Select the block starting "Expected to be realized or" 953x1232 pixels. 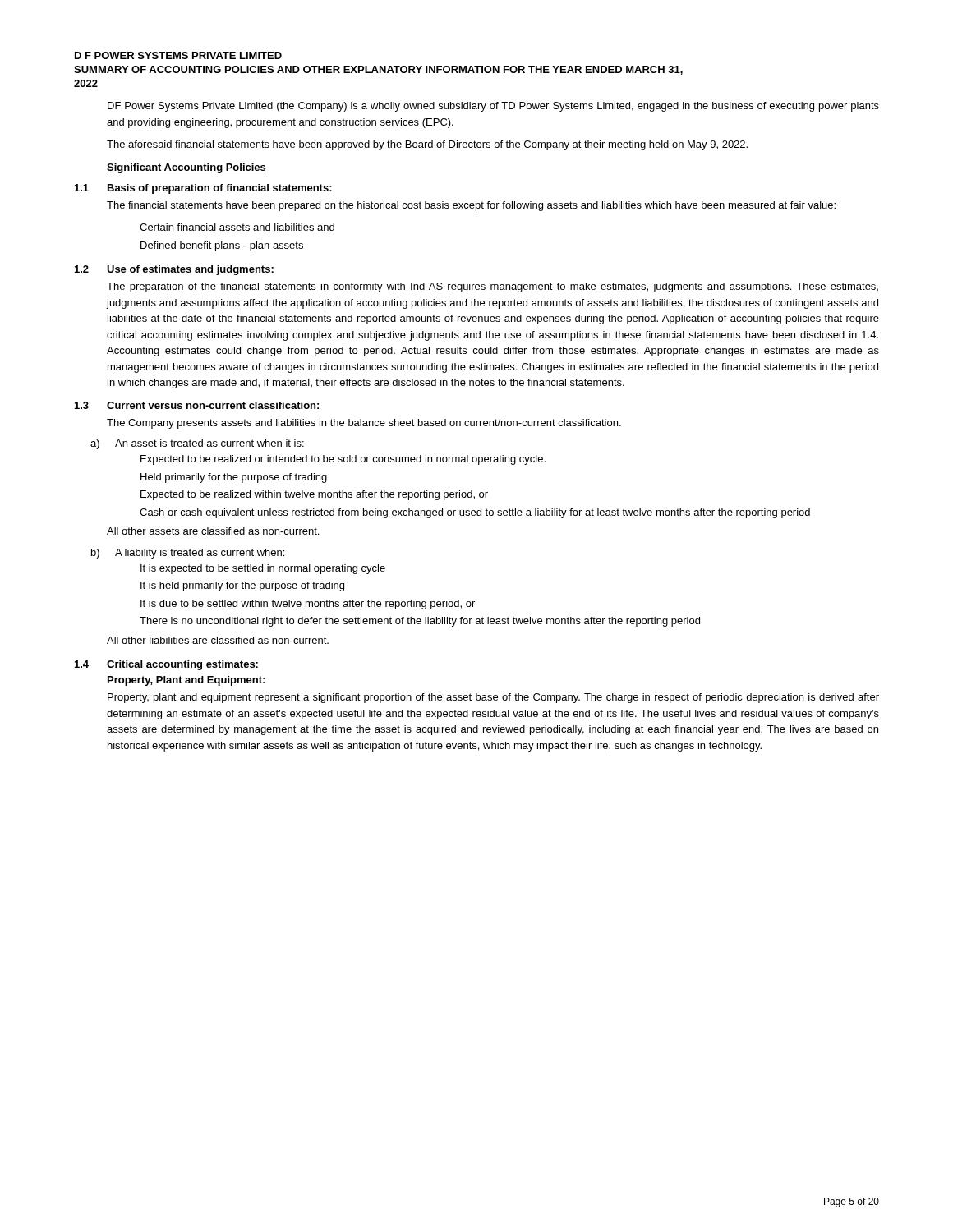click(509, 459)
